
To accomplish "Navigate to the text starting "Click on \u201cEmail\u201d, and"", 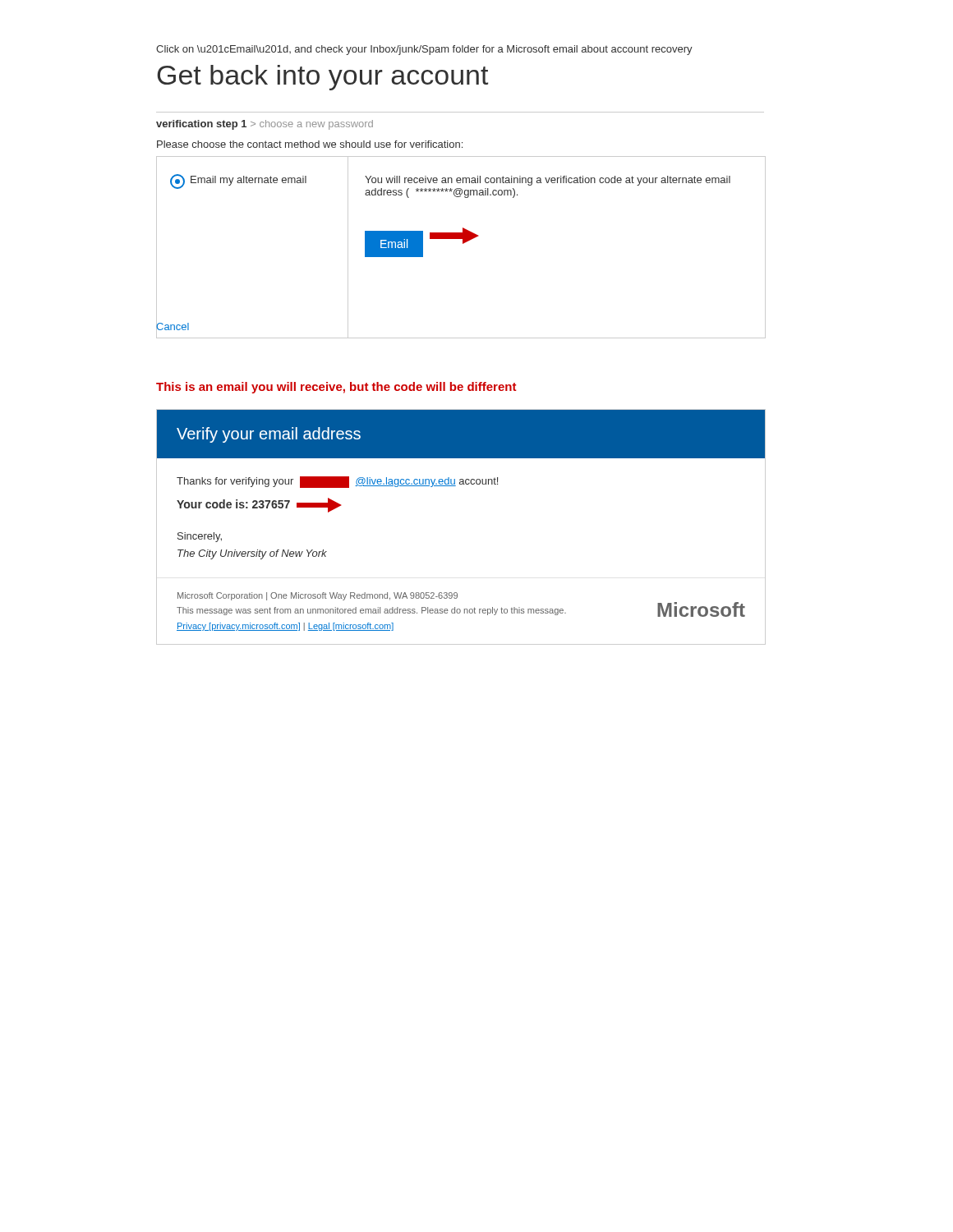I will pyautogui.click(x=424, y=49).
